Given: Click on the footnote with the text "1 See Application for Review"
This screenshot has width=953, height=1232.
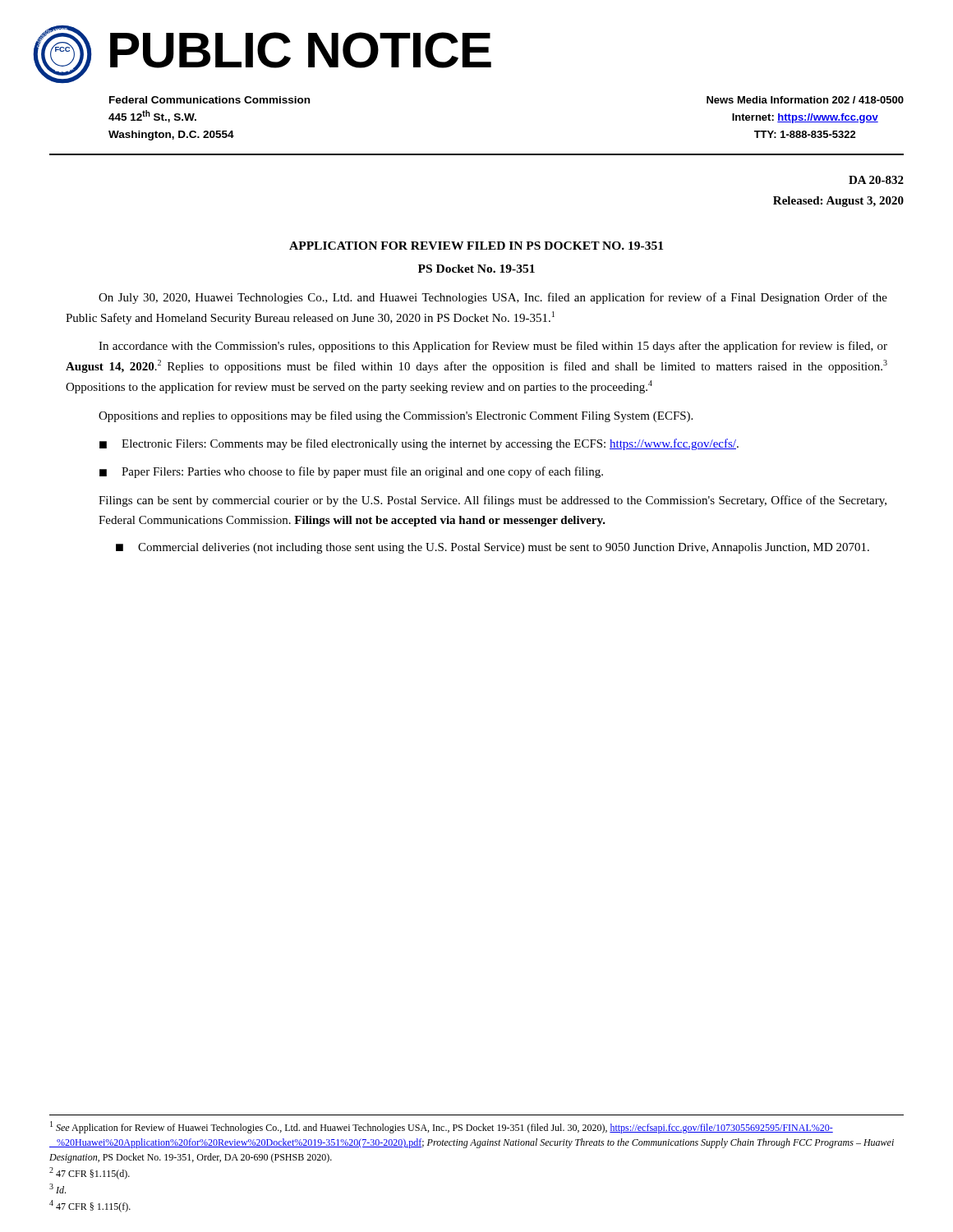Looking at the screenshot, I should [472, 1142].
